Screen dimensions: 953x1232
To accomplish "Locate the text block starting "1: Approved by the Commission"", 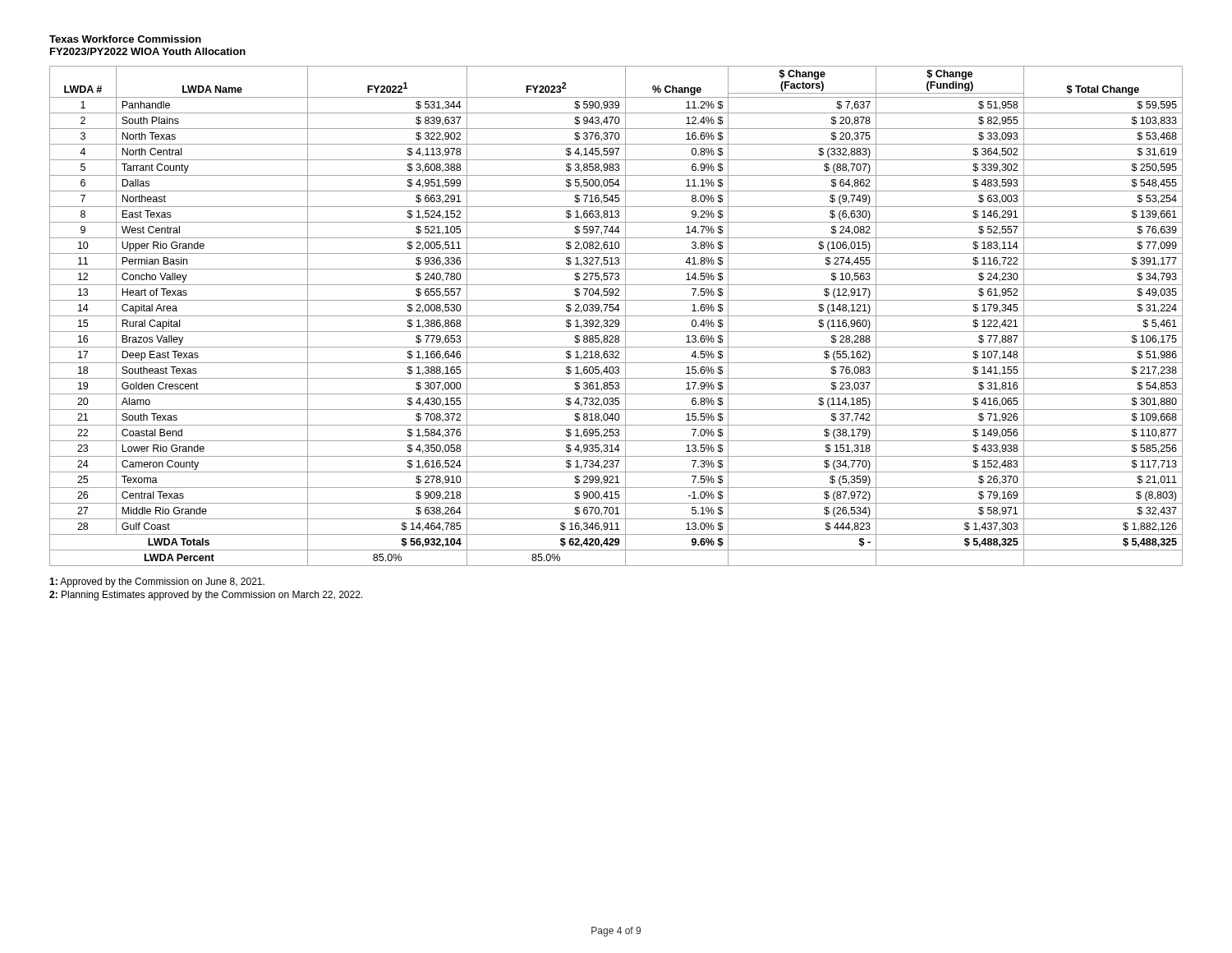I will (157, 582).
